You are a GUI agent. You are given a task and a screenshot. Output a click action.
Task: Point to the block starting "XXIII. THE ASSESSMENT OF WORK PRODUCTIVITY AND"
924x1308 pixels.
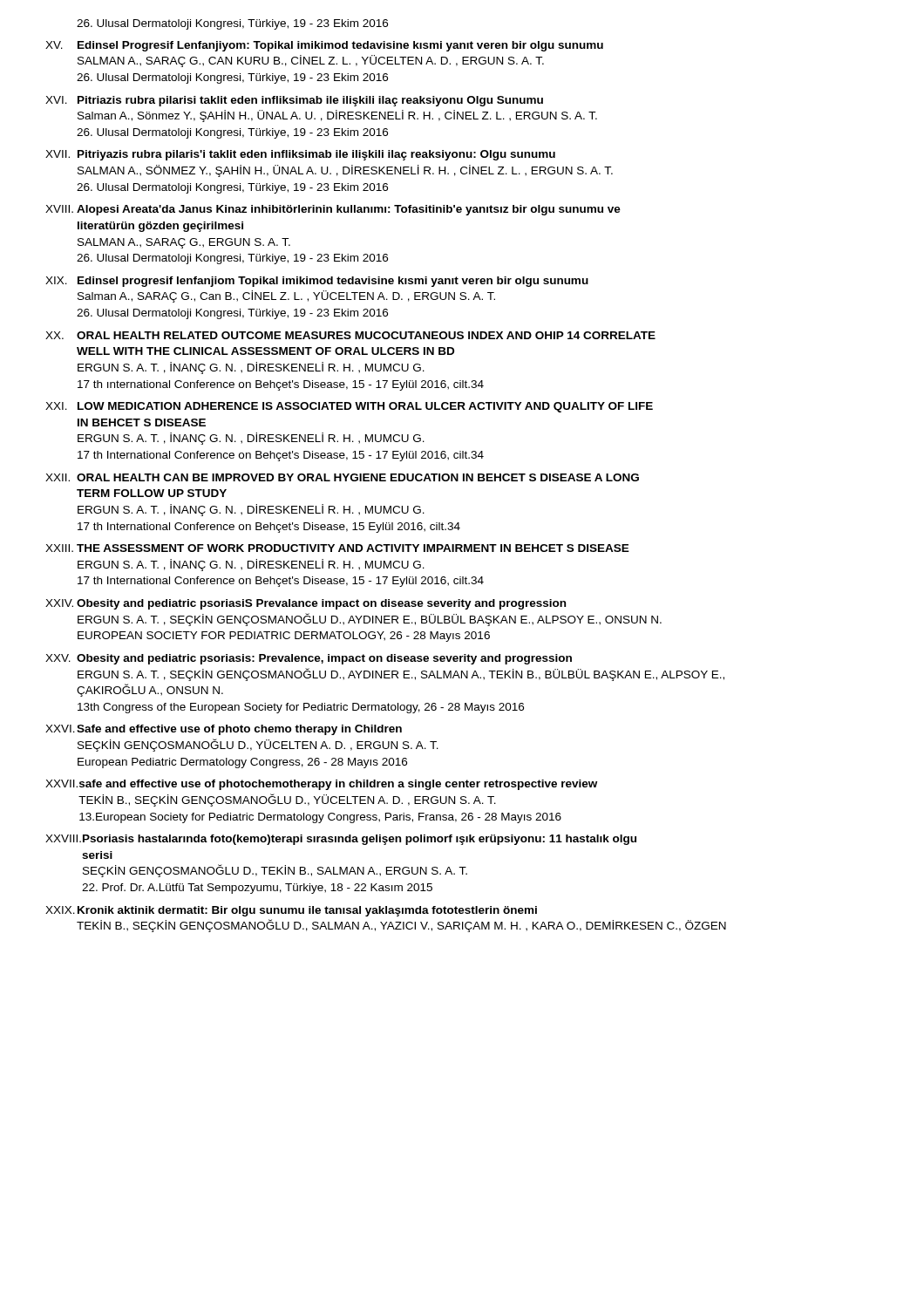462,565
